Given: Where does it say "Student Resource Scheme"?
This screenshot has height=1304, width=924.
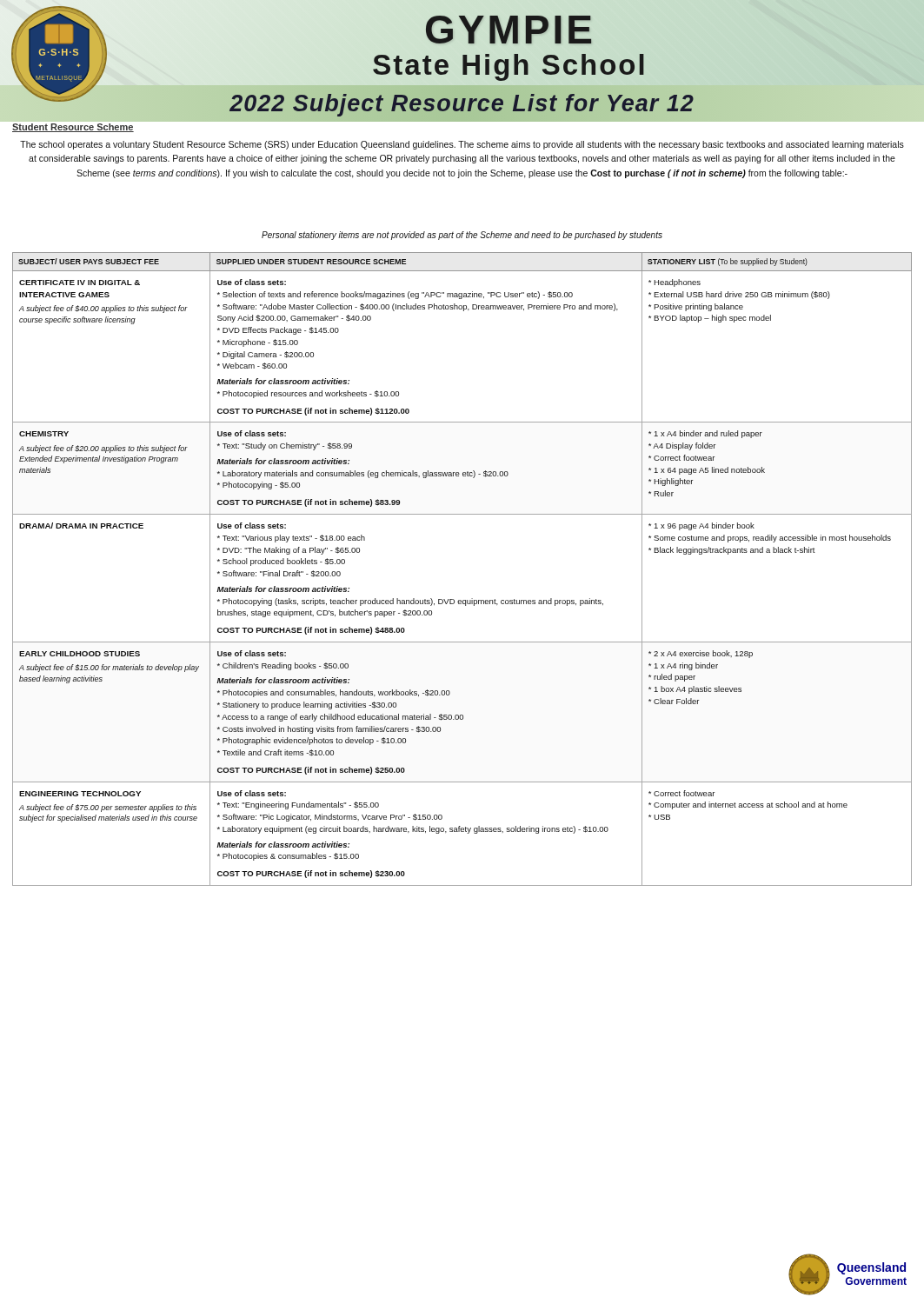Looking at the screenshot, I should coord(73,127).
